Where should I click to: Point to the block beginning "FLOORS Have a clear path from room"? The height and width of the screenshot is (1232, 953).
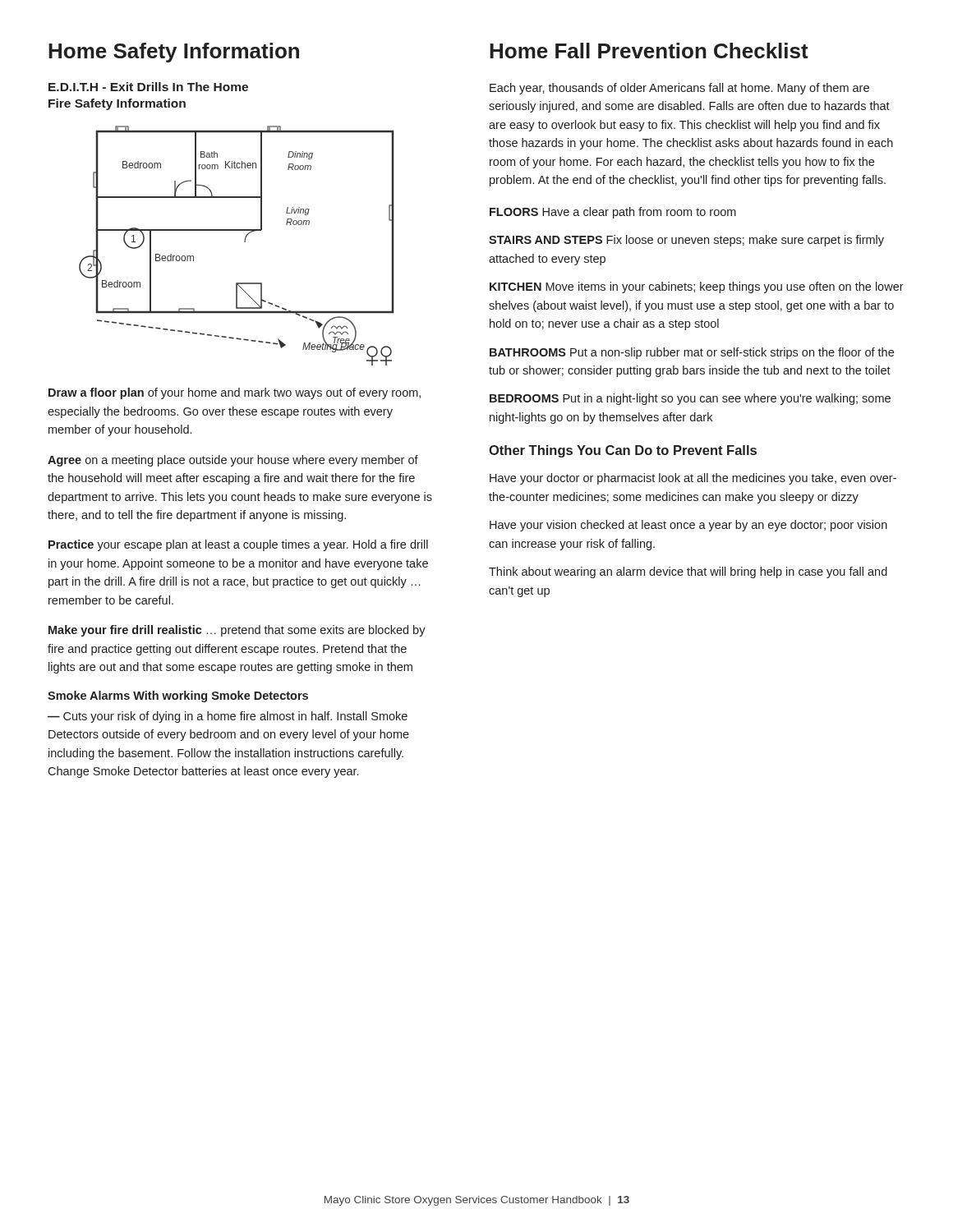click(x=613, y=212)
